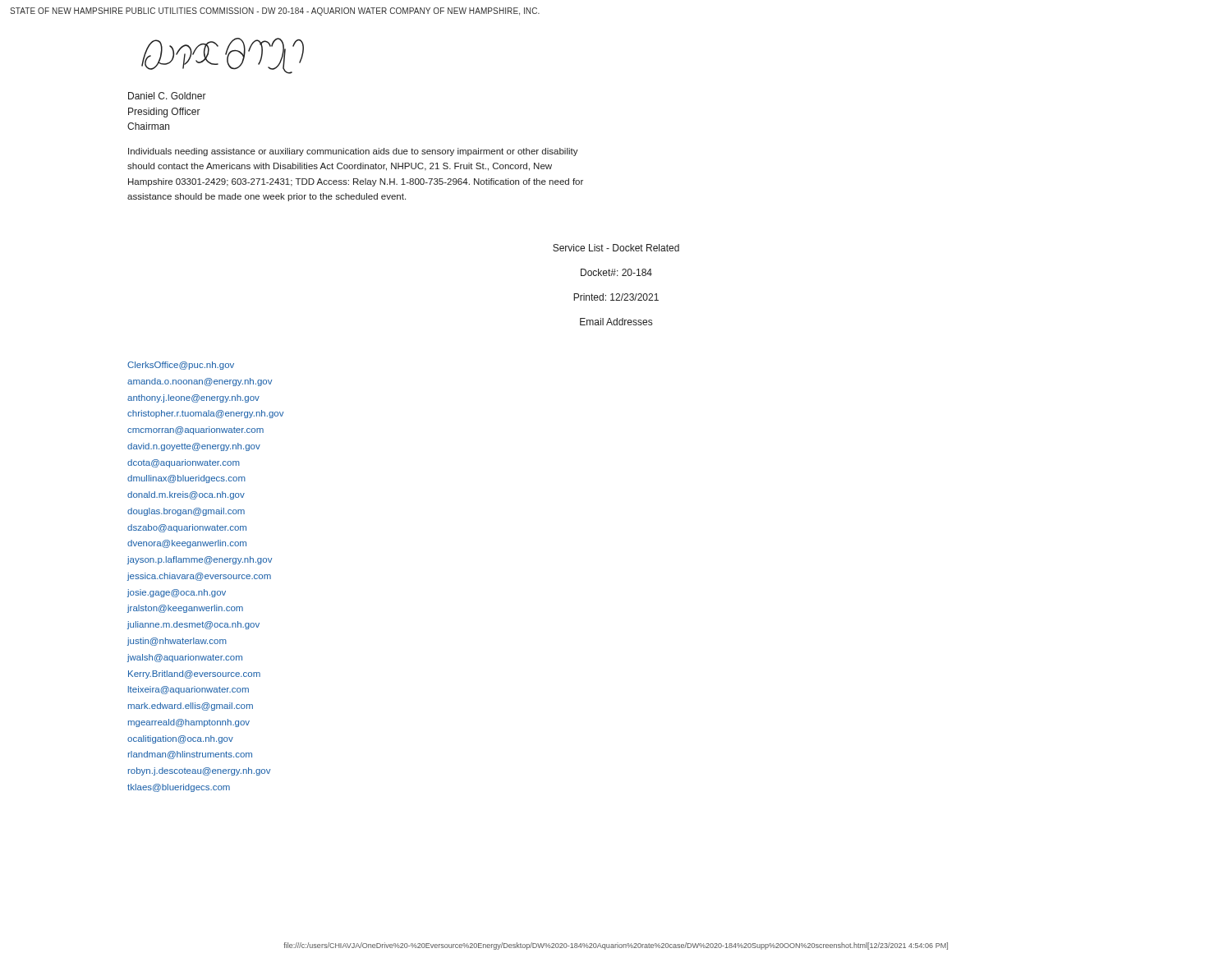Select the text block starting "Individuals needing assistance or auxiliary"
Viewport: 1232px width, 953px height.
[355, 174]
